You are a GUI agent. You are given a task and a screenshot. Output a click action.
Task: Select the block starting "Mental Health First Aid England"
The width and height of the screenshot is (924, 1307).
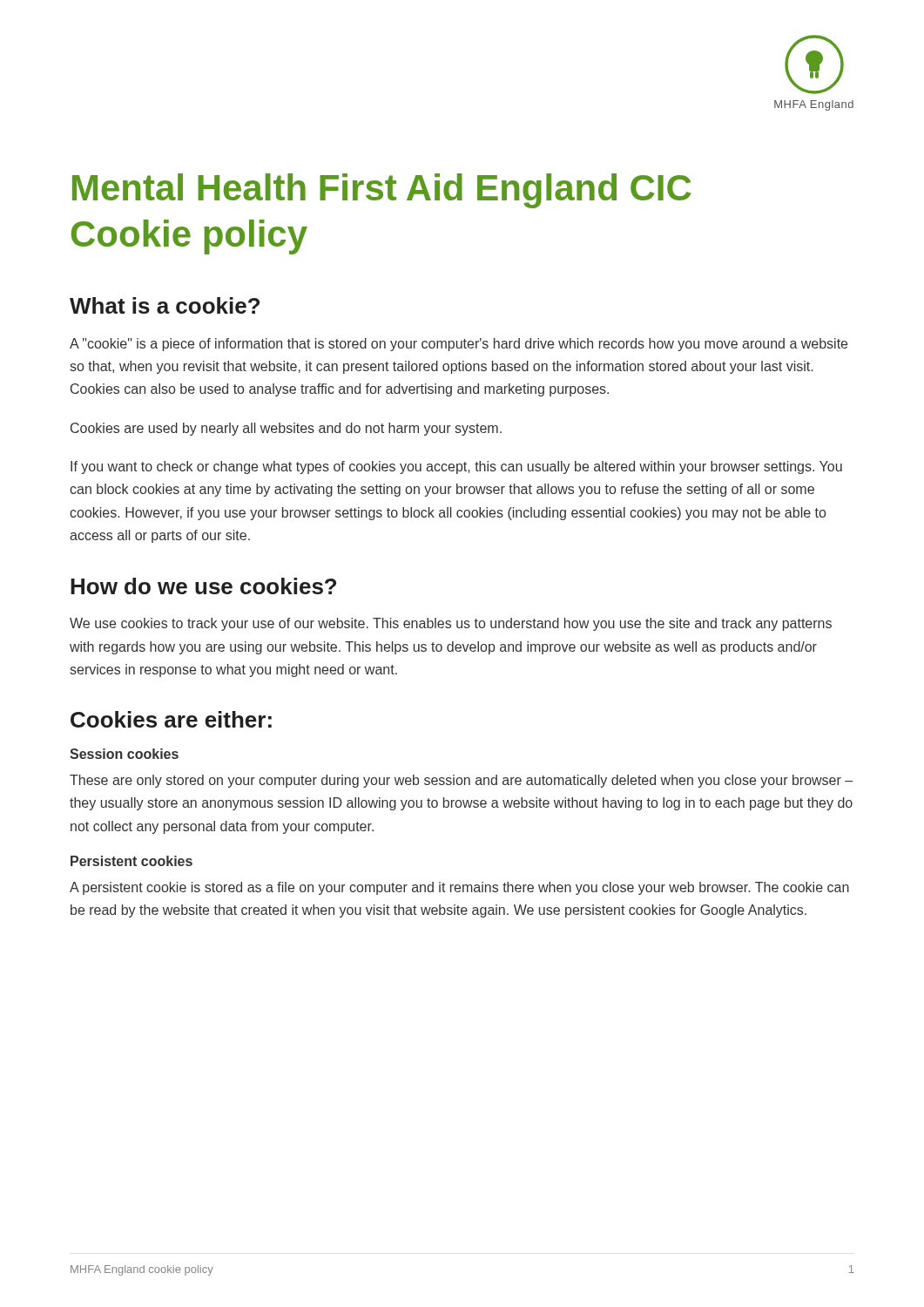point(381,211)
